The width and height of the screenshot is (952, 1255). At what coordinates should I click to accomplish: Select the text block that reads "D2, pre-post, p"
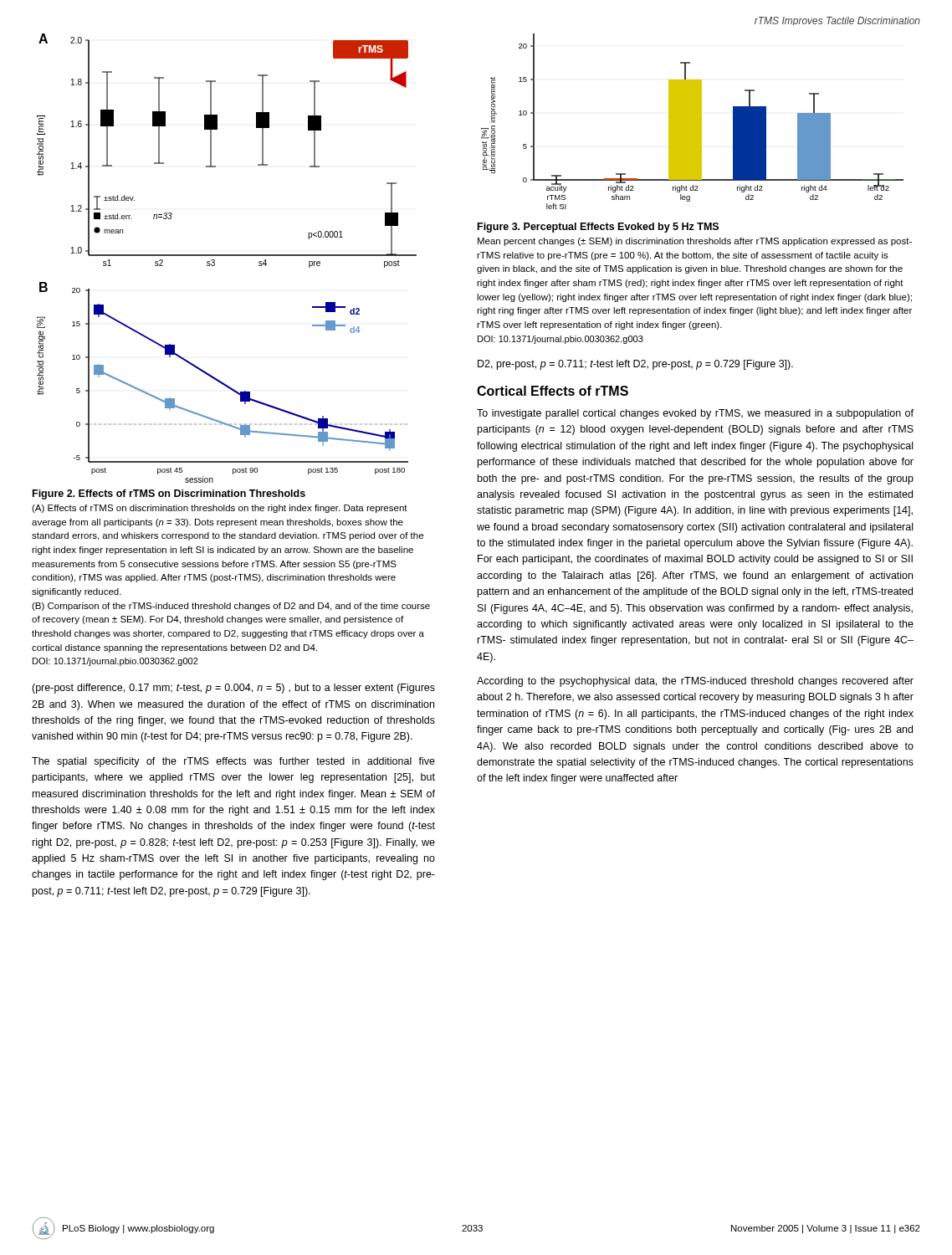pos(635,364)
